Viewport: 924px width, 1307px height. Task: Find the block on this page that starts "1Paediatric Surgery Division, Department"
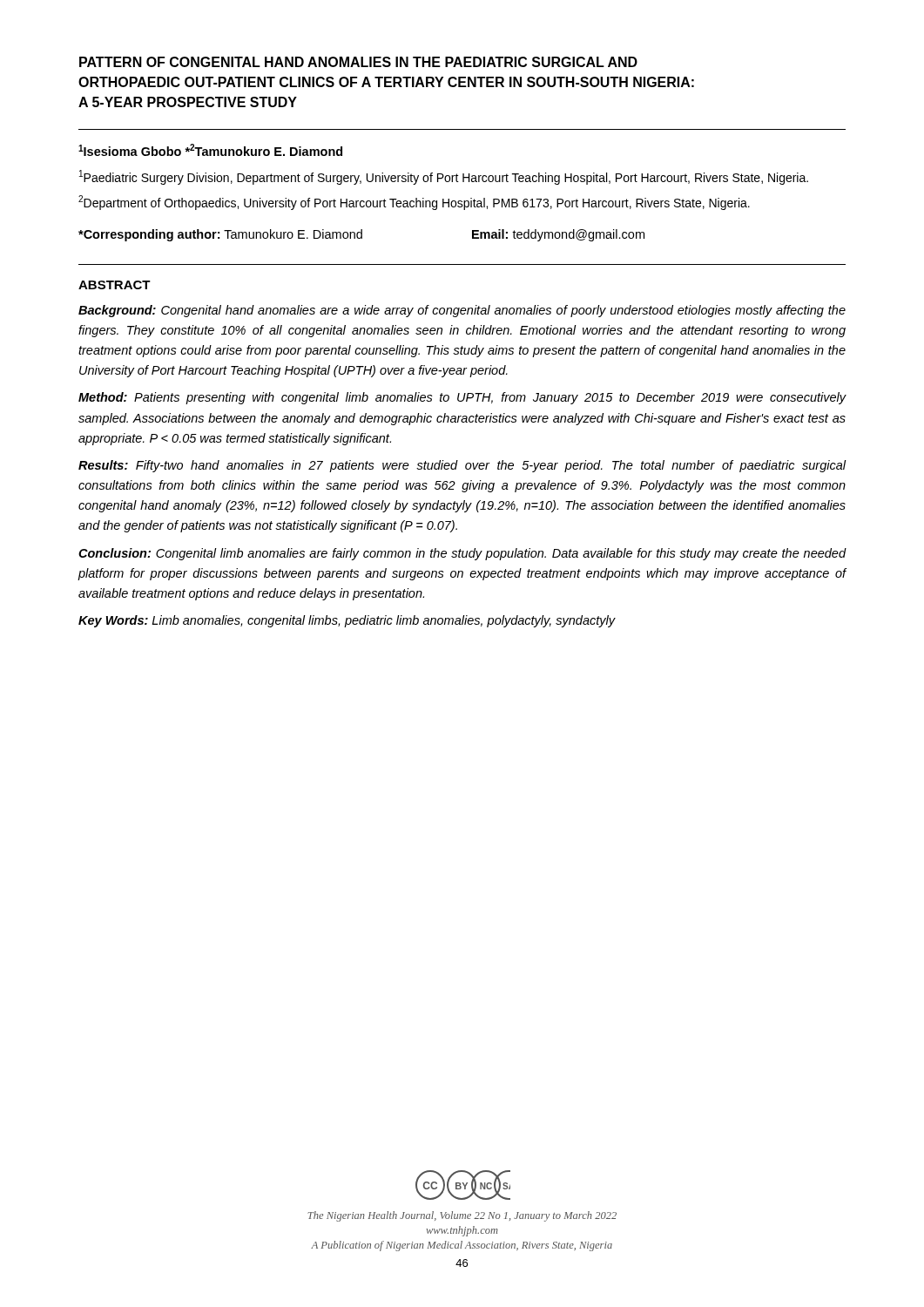coord(462,178)
